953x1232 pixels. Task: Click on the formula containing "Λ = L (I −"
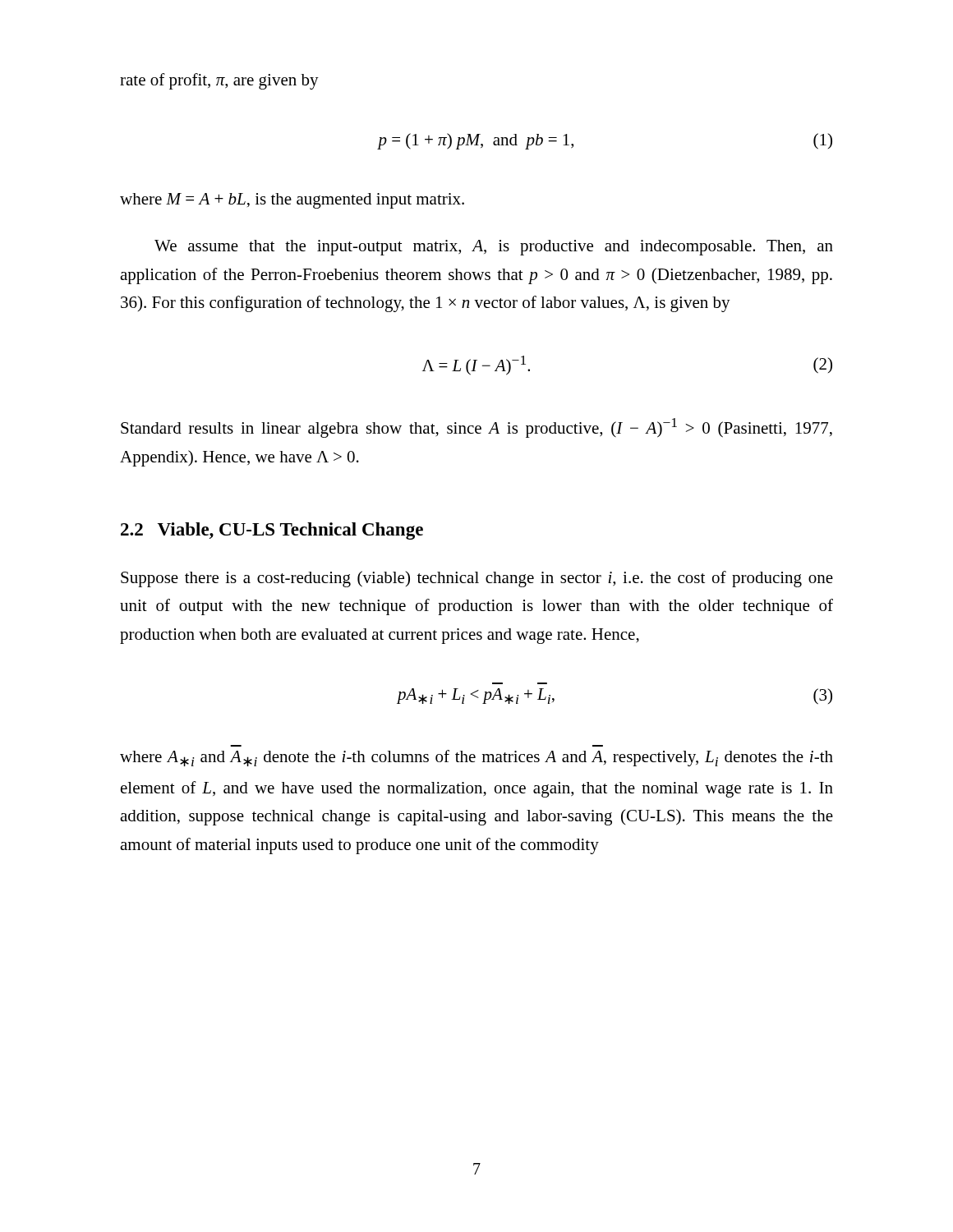(x=476, y=364)
